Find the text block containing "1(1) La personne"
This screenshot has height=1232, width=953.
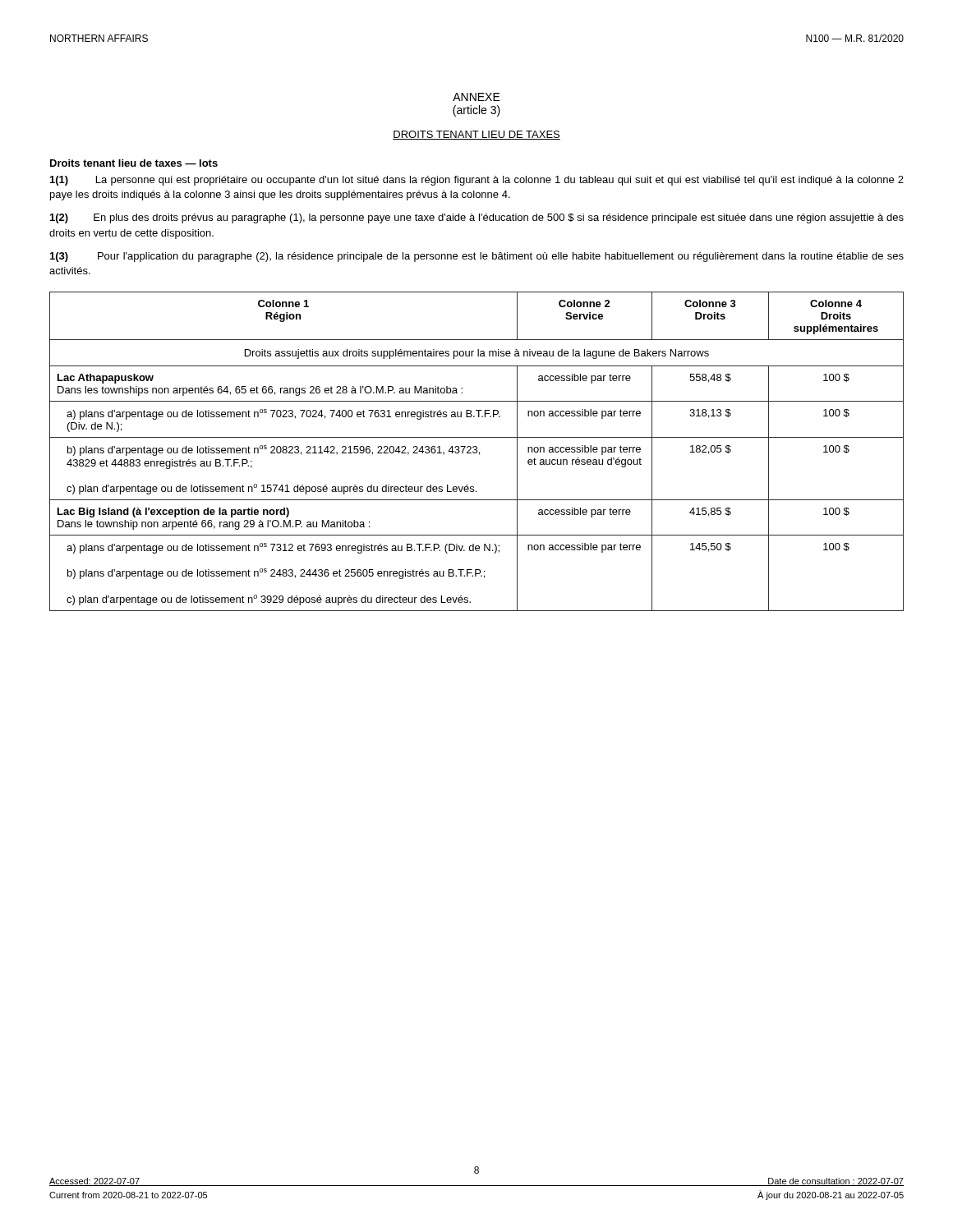pos(476,187)
